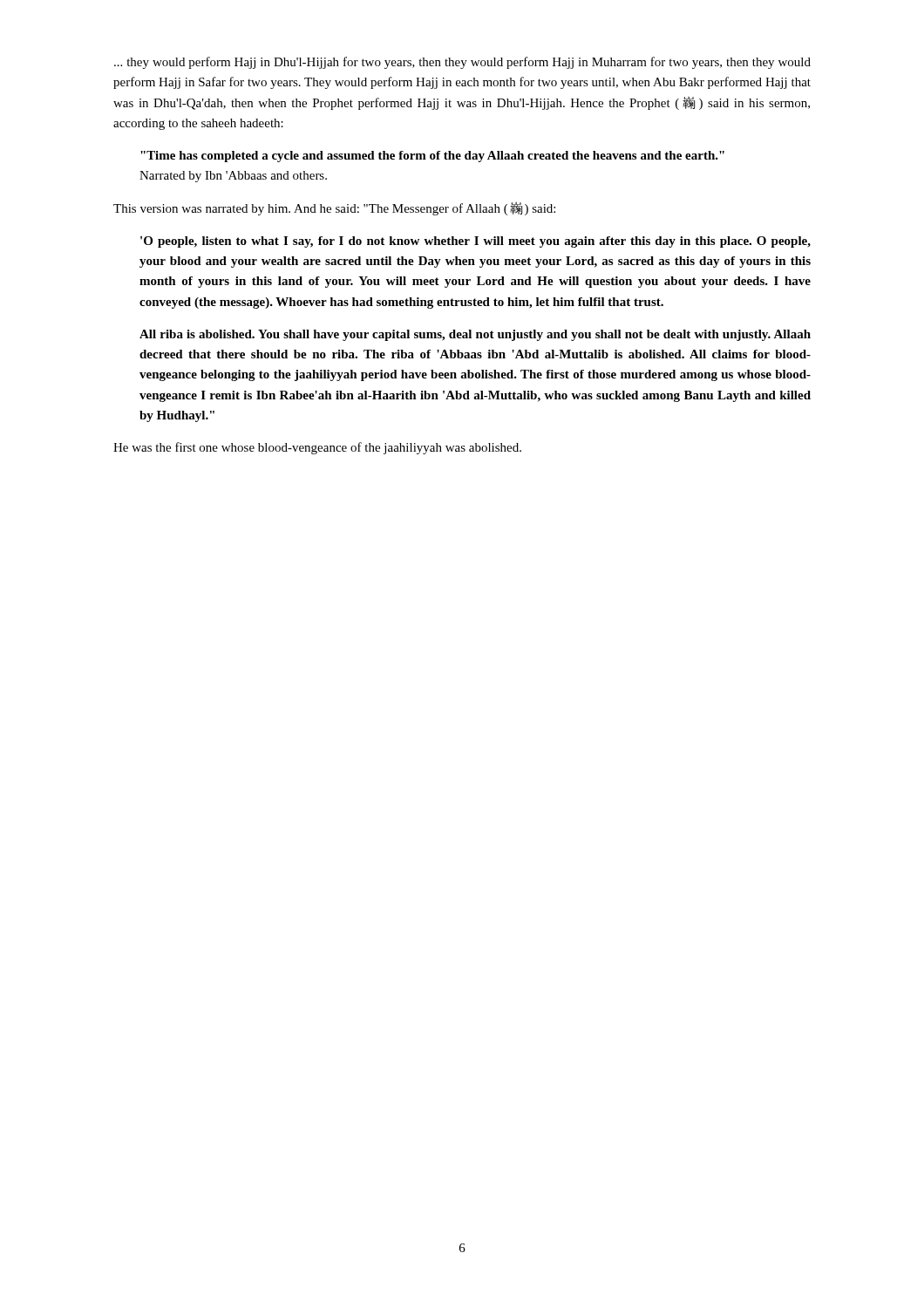
Task: Point to the region starting "He was the first one"
Action: click(318, 447)
